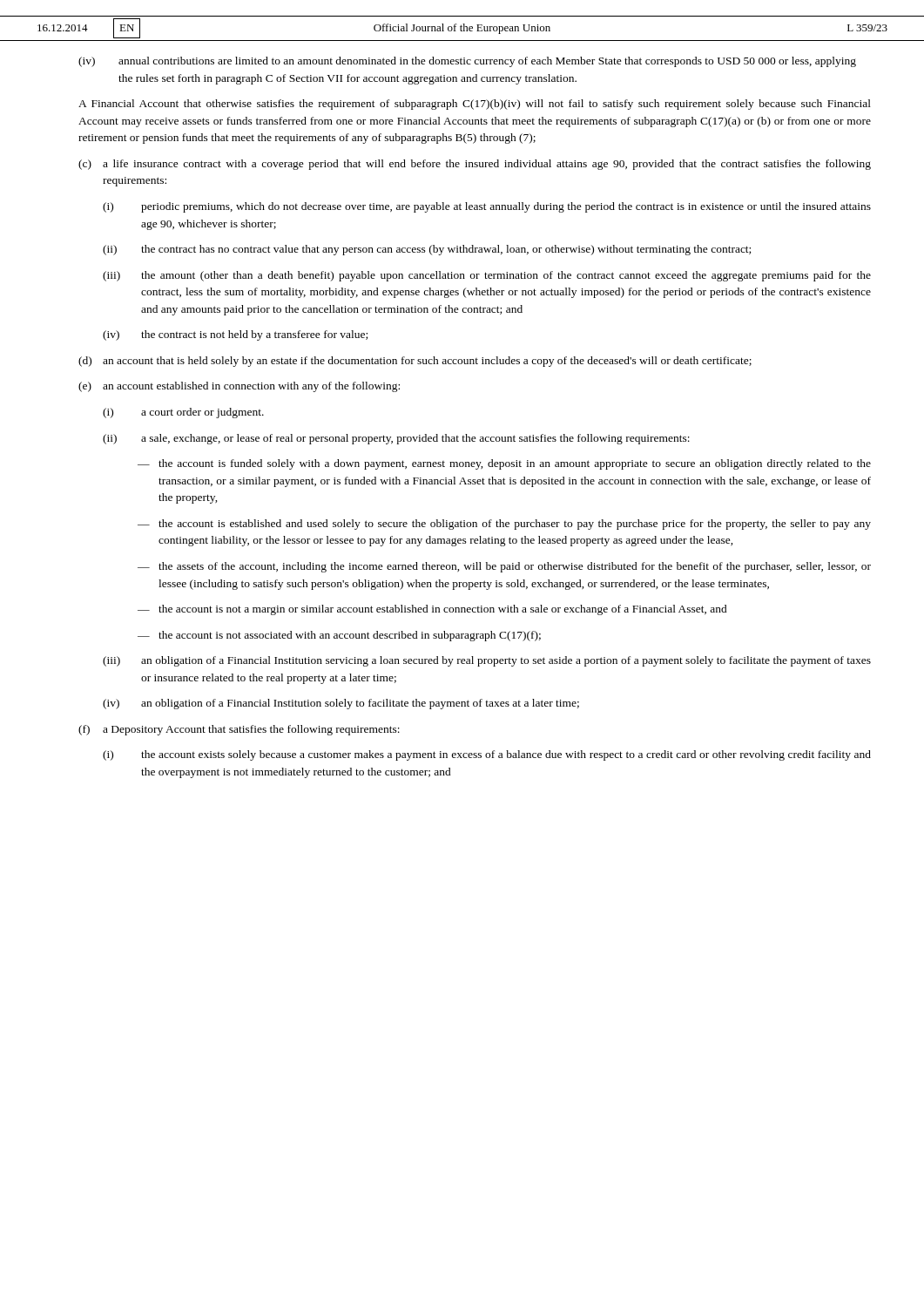Point to the block beginning "(c) a life insurance contract"

click(x=475, y=172)
